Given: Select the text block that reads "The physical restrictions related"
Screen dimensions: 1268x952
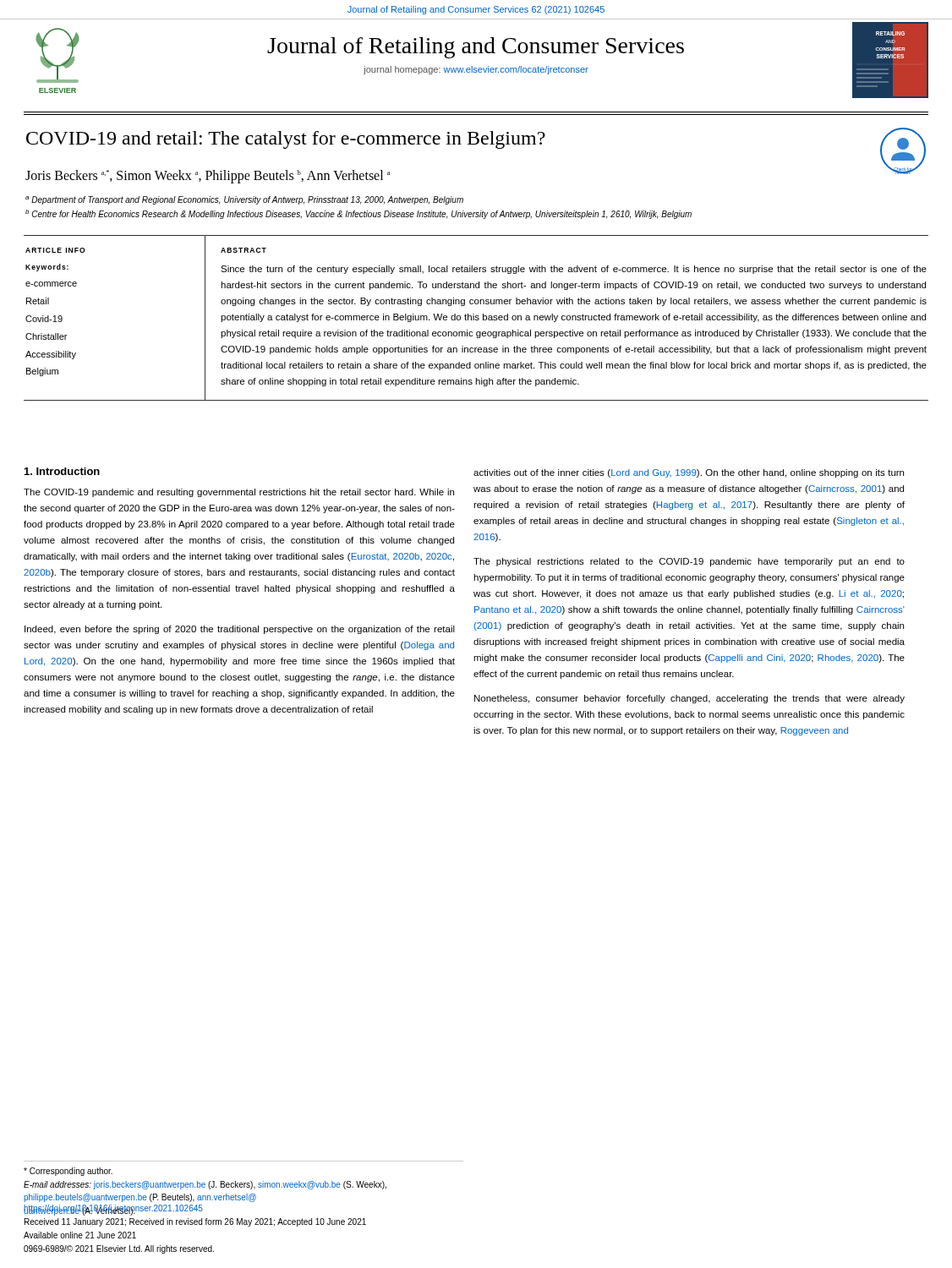Looking at the screenshot, I should point(689,617).
